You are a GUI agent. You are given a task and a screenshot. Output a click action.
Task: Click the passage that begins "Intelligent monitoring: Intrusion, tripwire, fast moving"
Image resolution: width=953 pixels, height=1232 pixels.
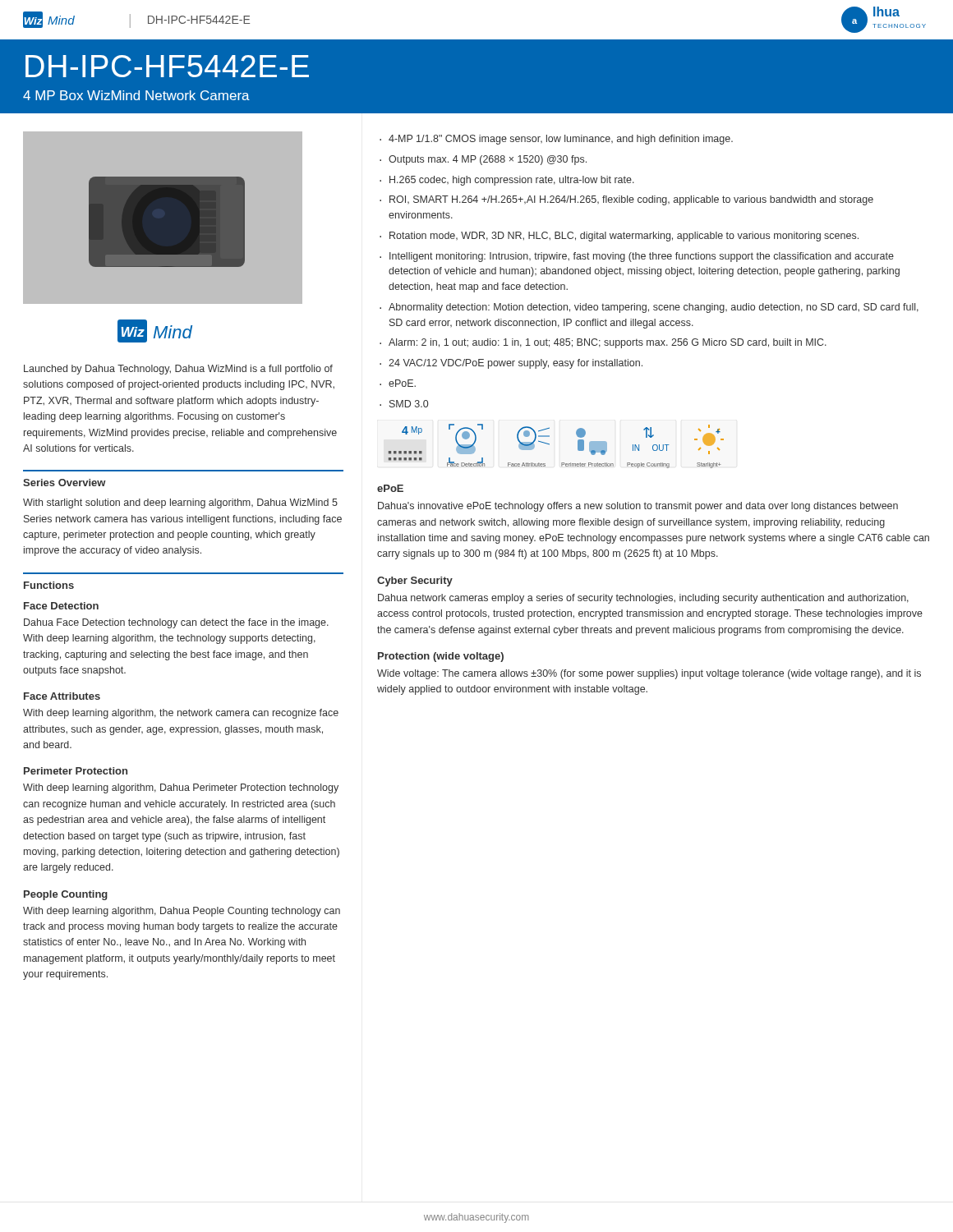tap(644, 271)
